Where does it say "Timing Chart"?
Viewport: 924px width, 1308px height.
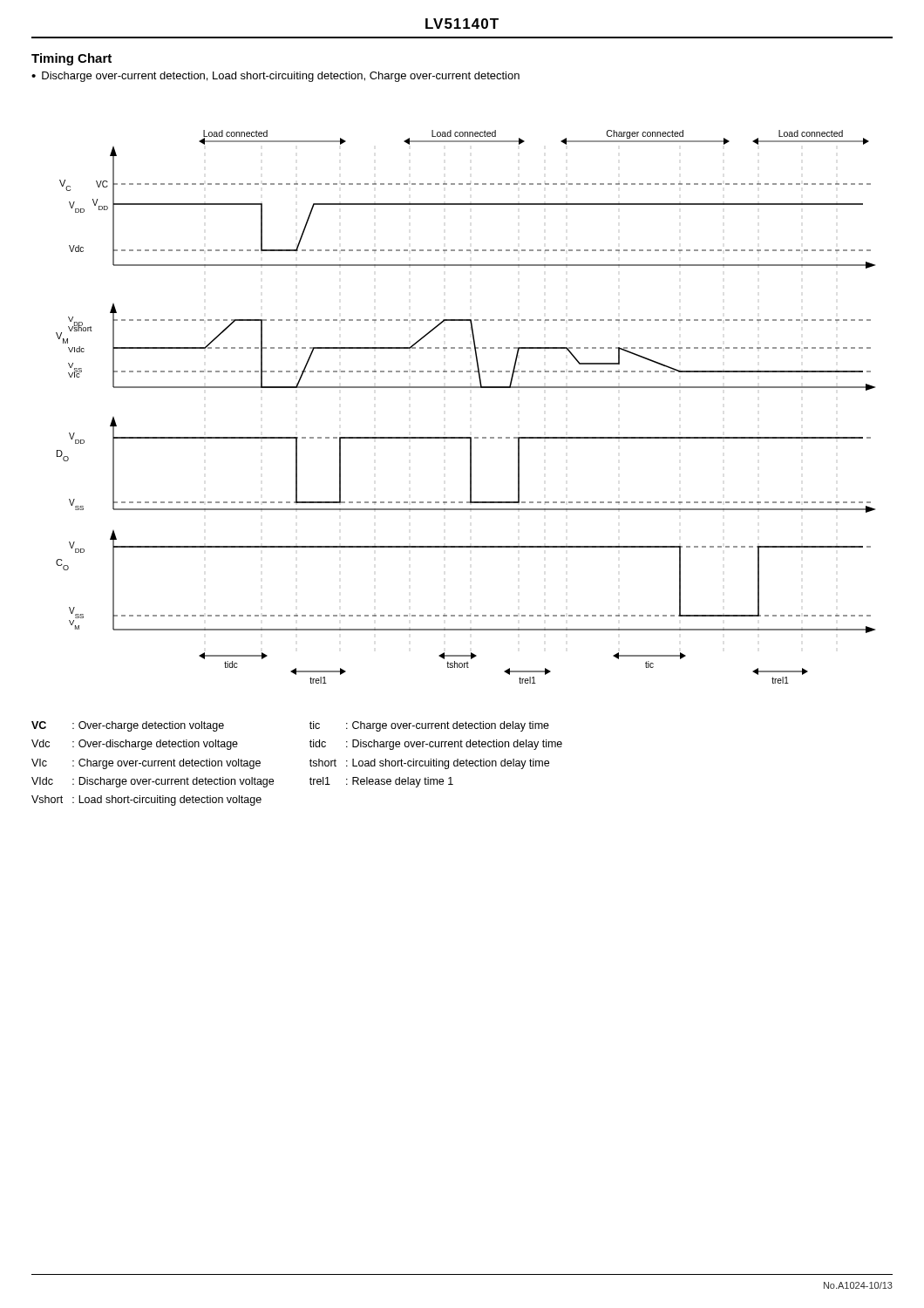(72, 58)
